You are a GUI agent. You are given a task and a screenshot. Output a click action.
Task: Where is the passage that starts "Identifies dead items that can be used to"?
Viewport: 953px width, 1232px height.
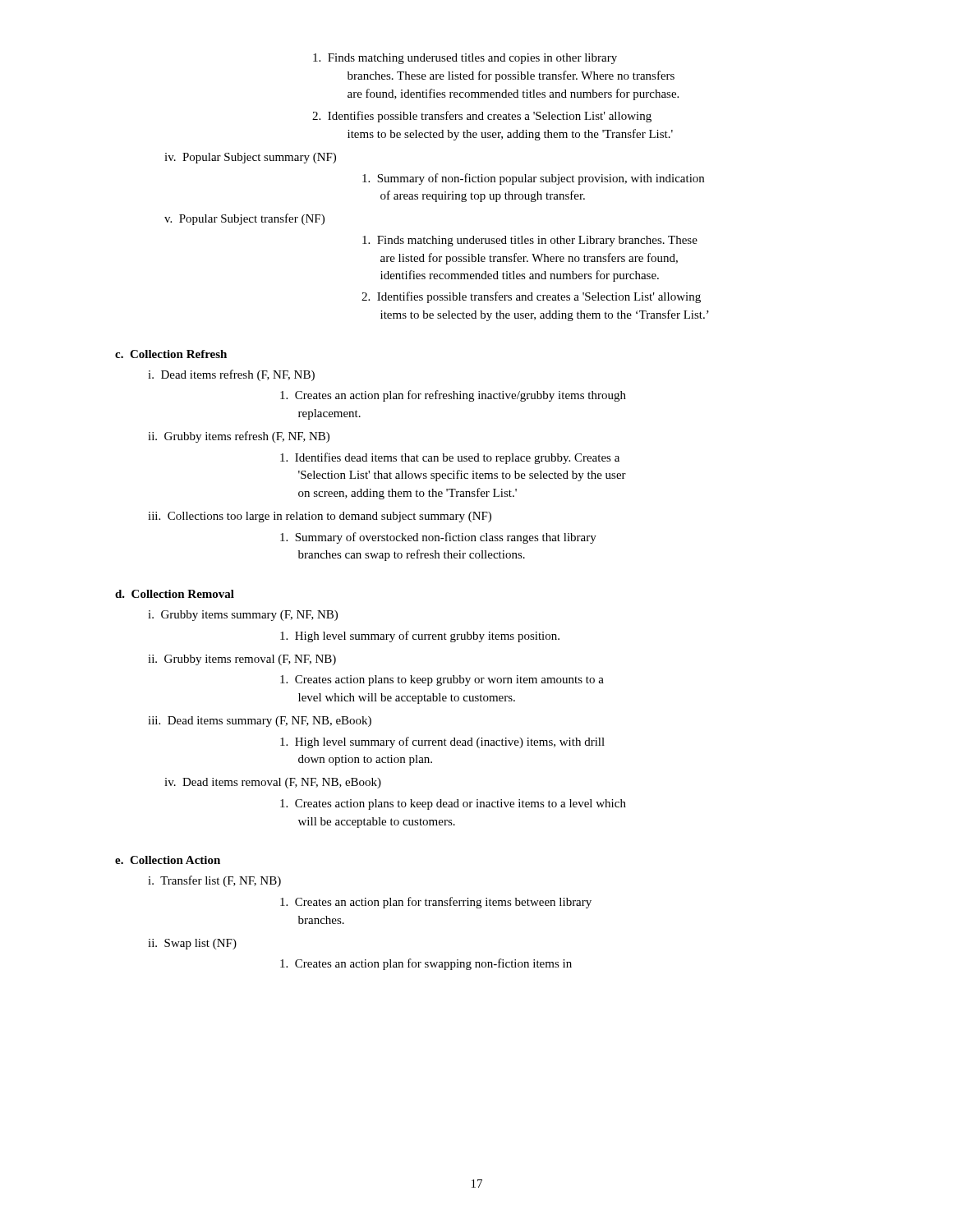(x=452, y=475)
